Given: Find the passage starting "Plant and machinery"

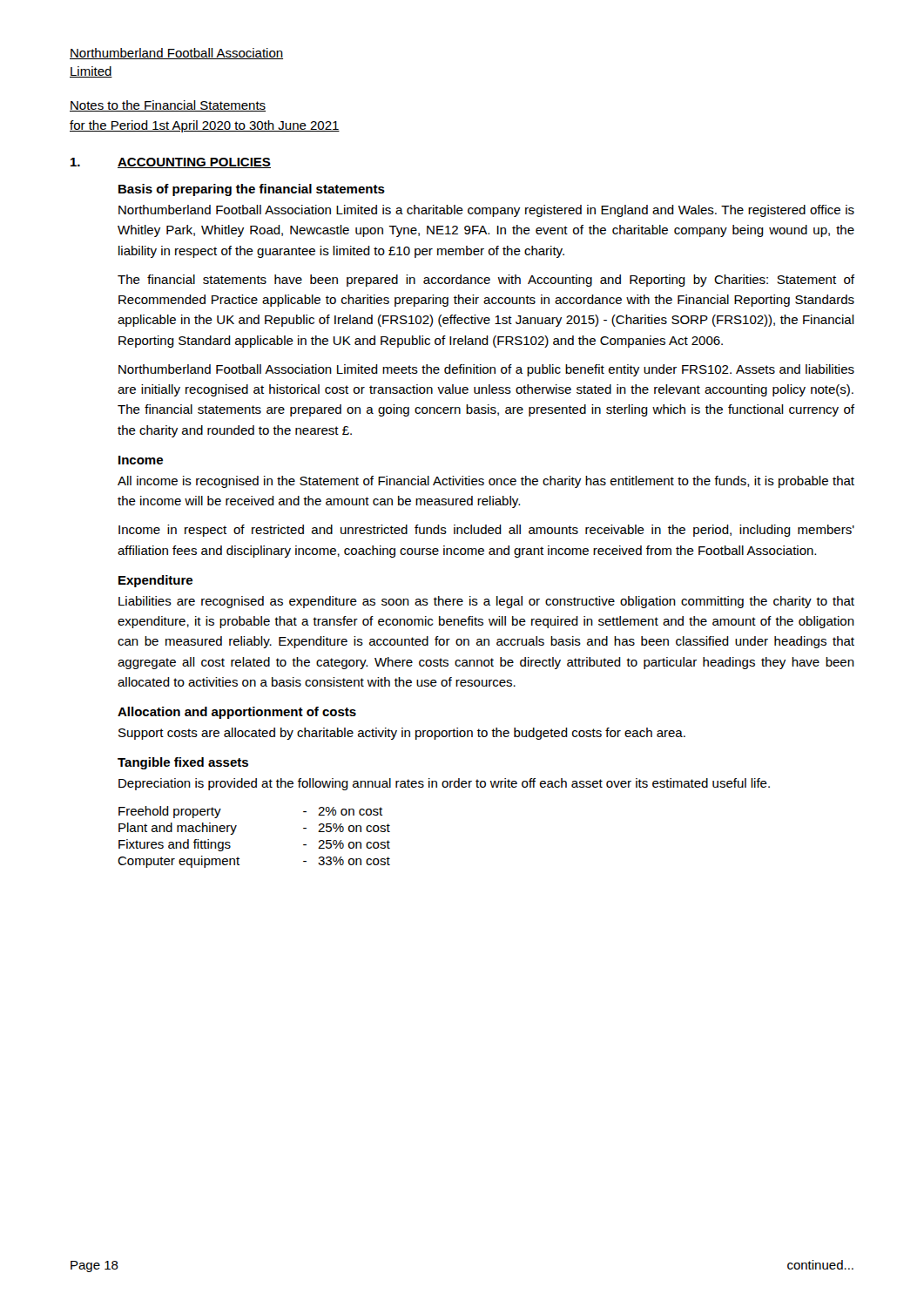Looking at the screenshot, I should (x=177, y=827).
